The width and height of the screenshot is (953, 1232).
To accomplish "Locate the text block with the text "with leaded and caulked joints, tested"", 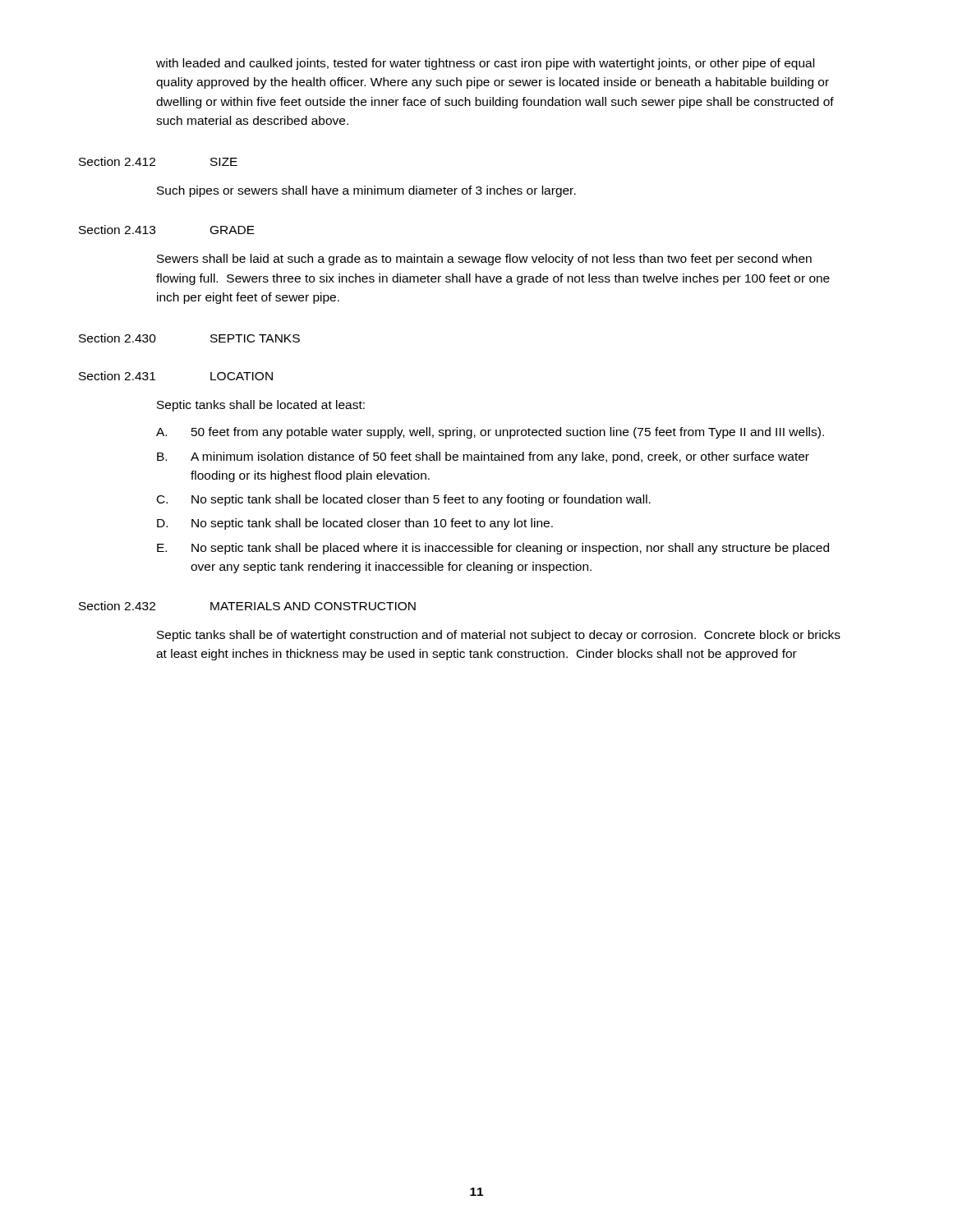I will (495, 91).
